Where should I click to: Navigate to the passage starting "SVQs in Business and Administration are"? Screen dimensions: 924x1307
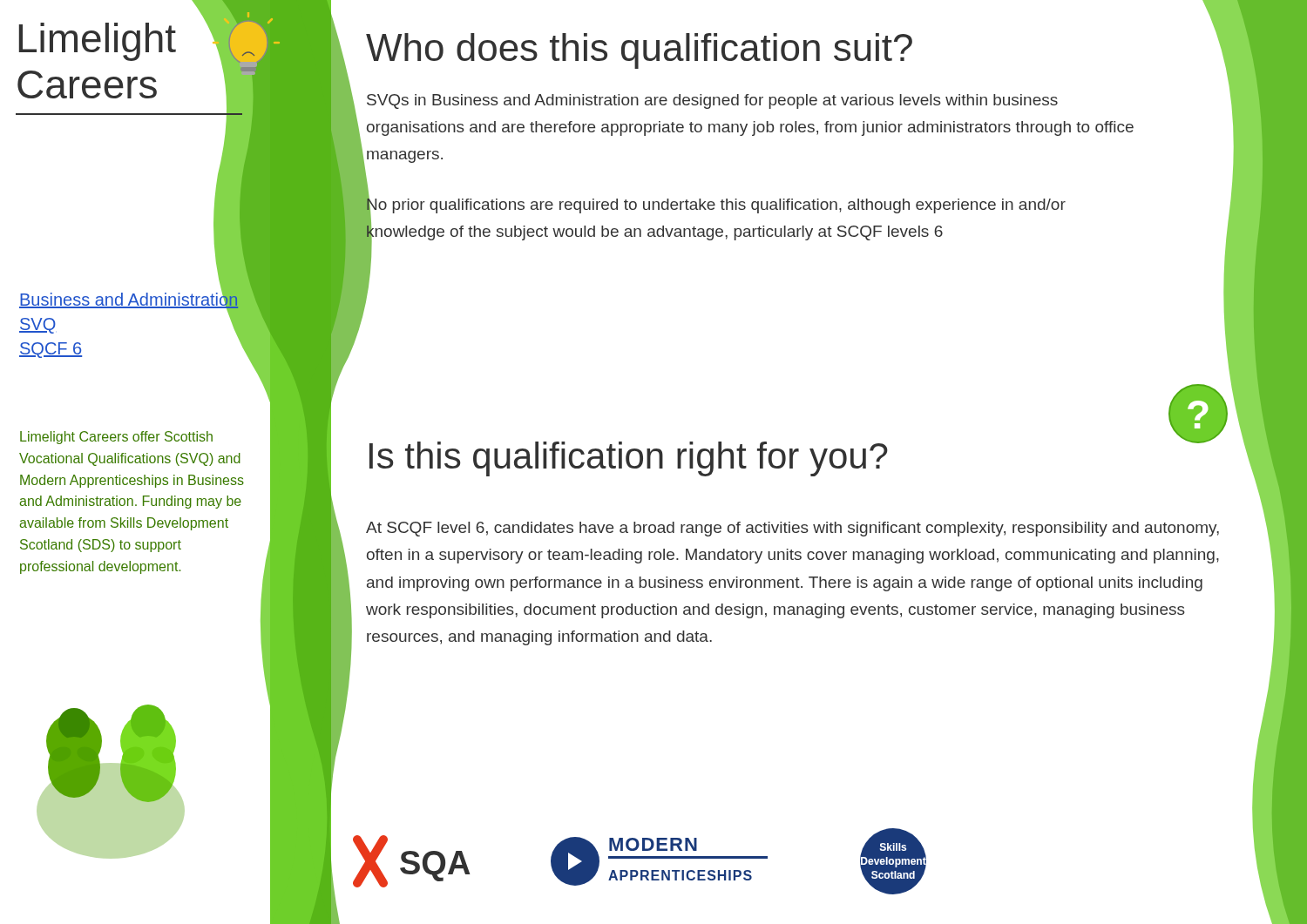[x=750, y=127]
